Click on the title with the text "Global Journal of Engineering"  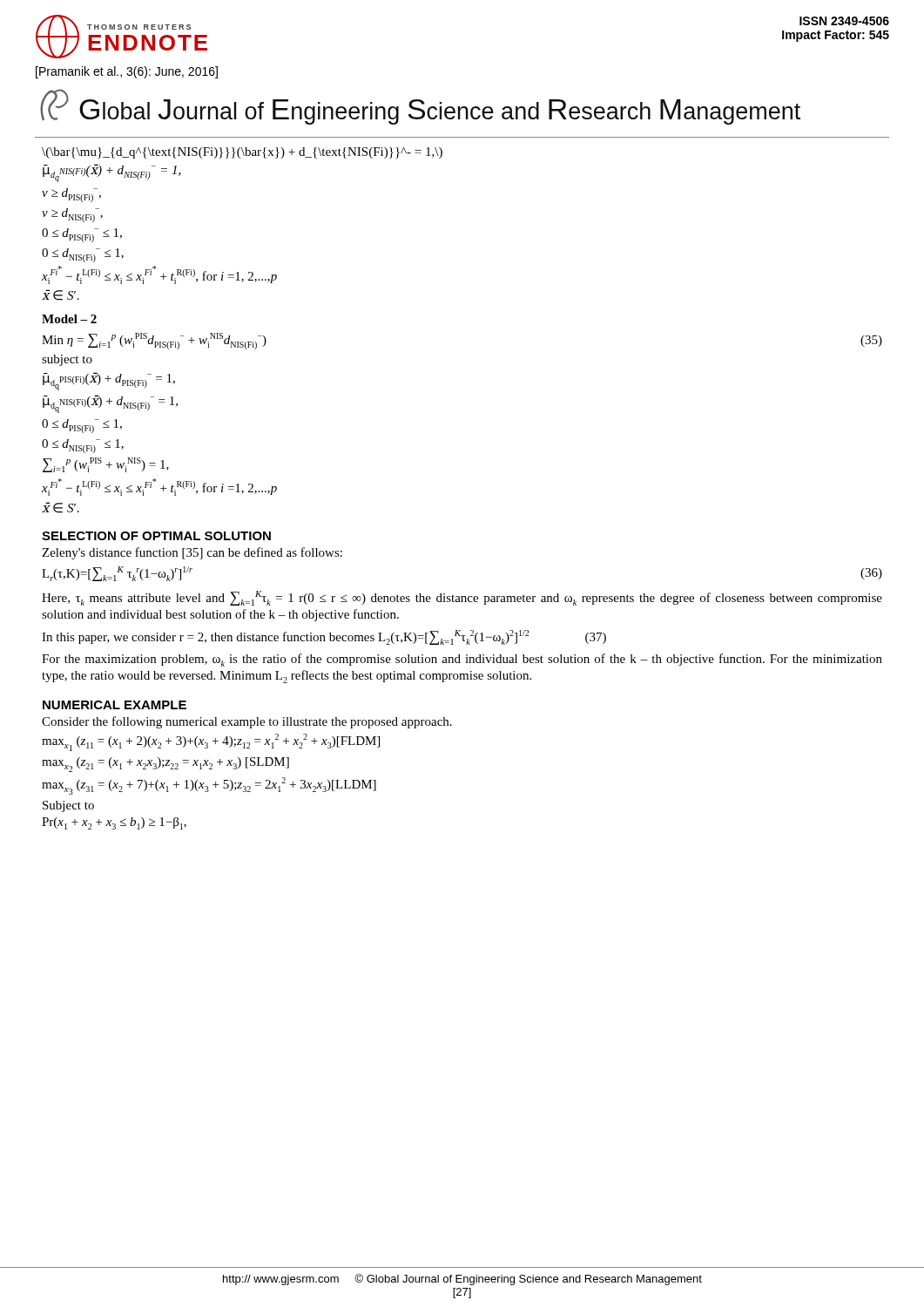[x=439, y=109]
